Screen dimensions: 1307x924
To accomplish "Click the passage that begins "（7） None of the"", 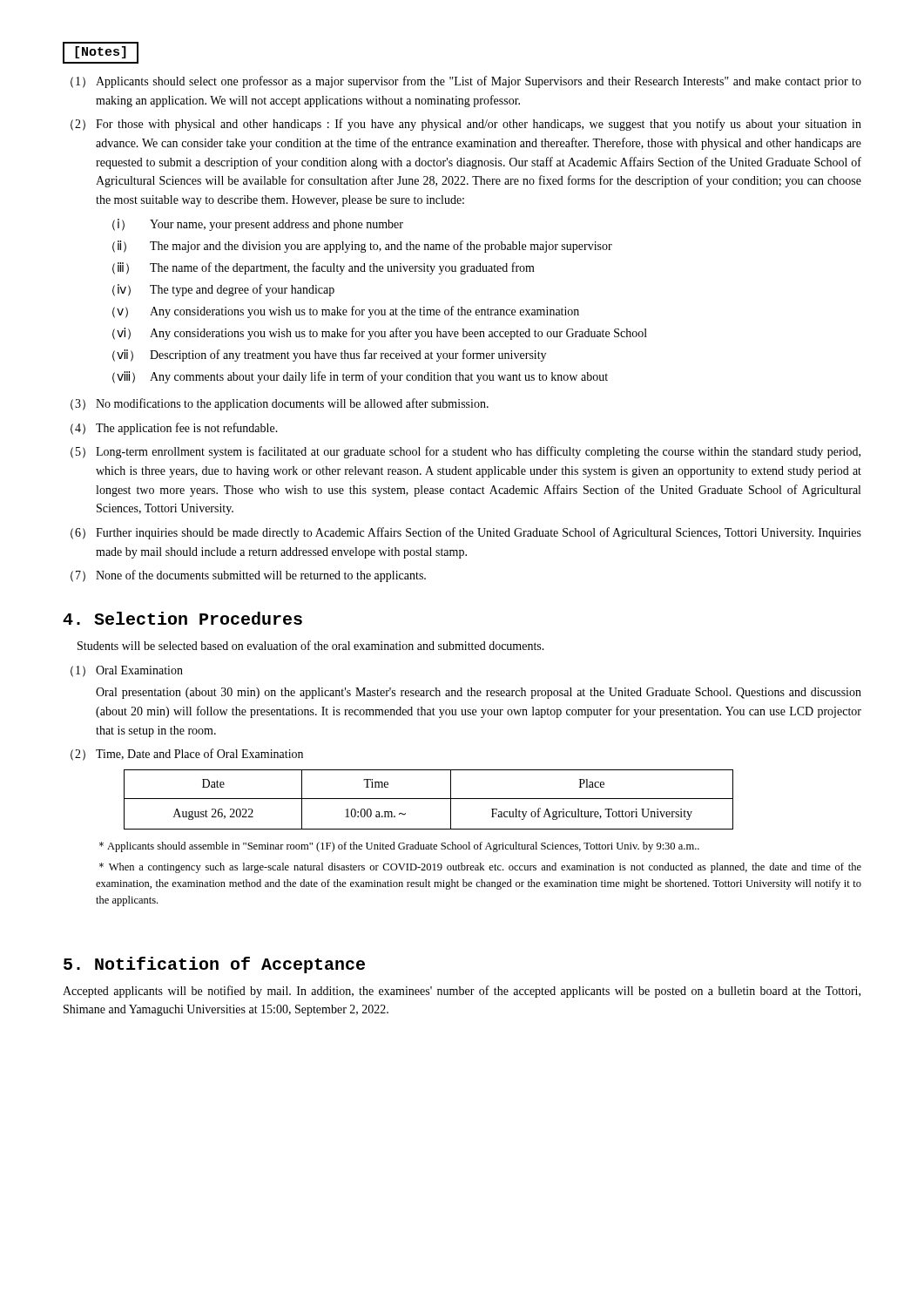I will click(248, 576).
